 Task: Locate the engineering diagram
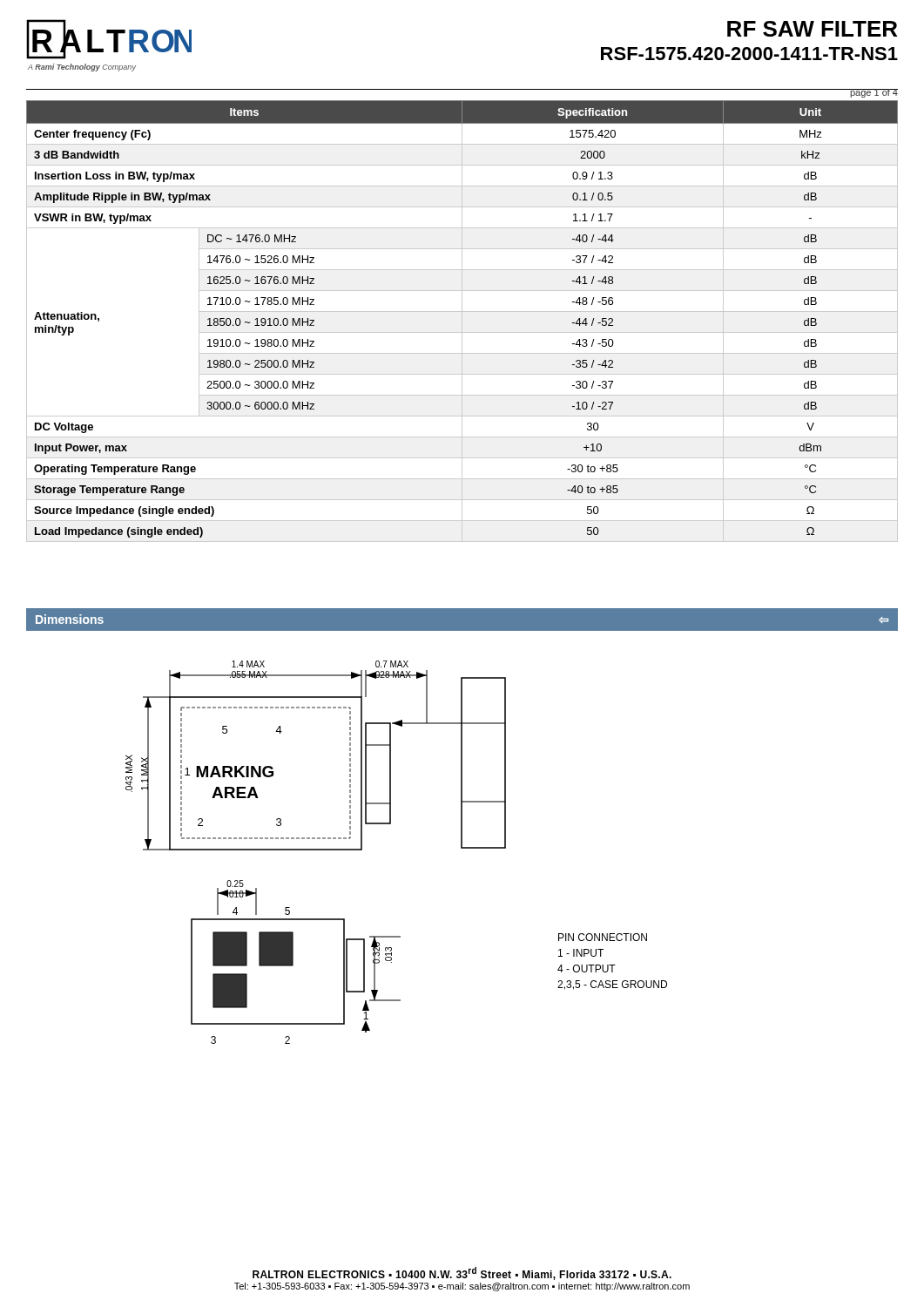(x=462, y=850)
